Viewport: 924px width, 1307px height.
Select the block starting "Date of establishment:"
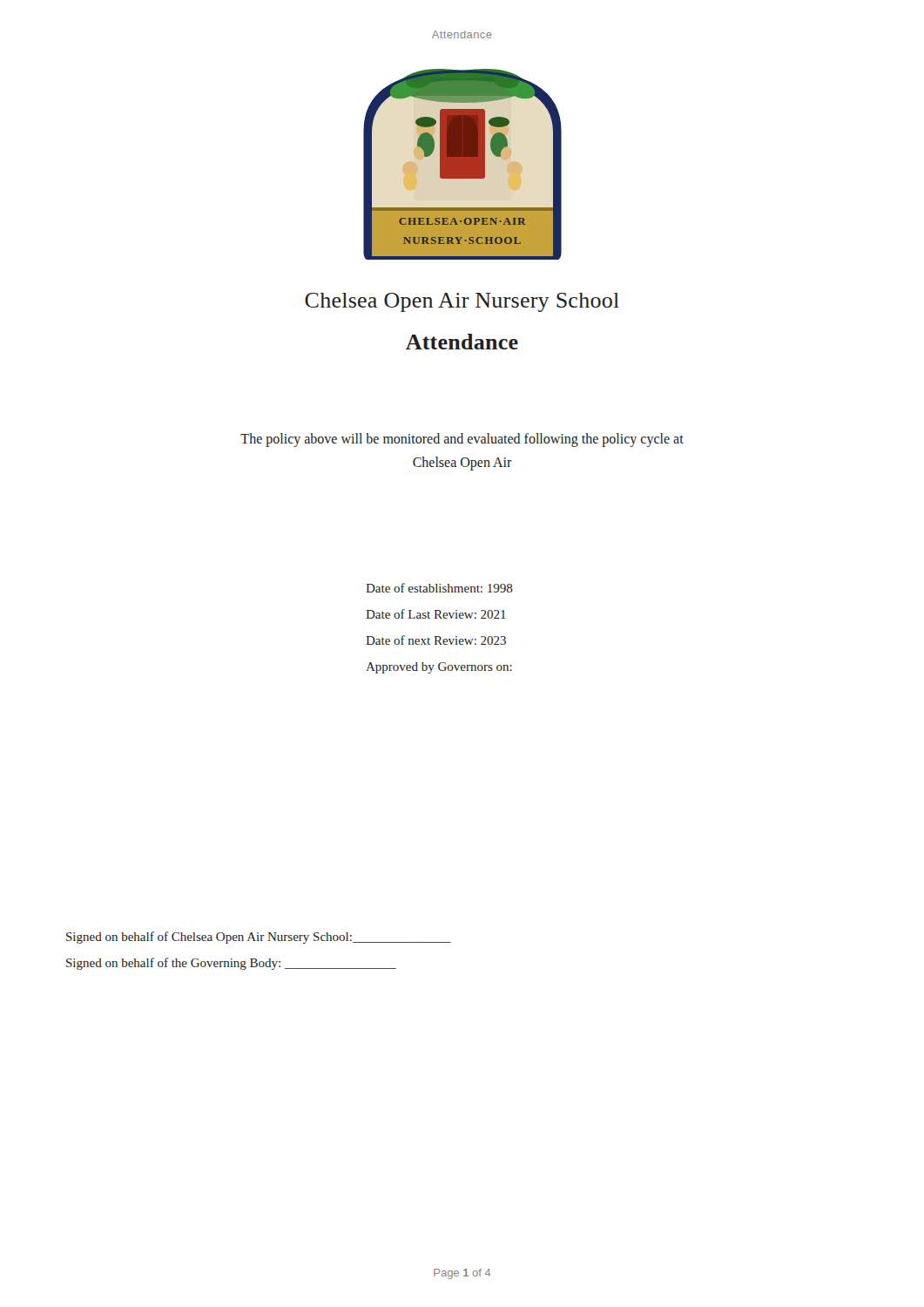439,627
